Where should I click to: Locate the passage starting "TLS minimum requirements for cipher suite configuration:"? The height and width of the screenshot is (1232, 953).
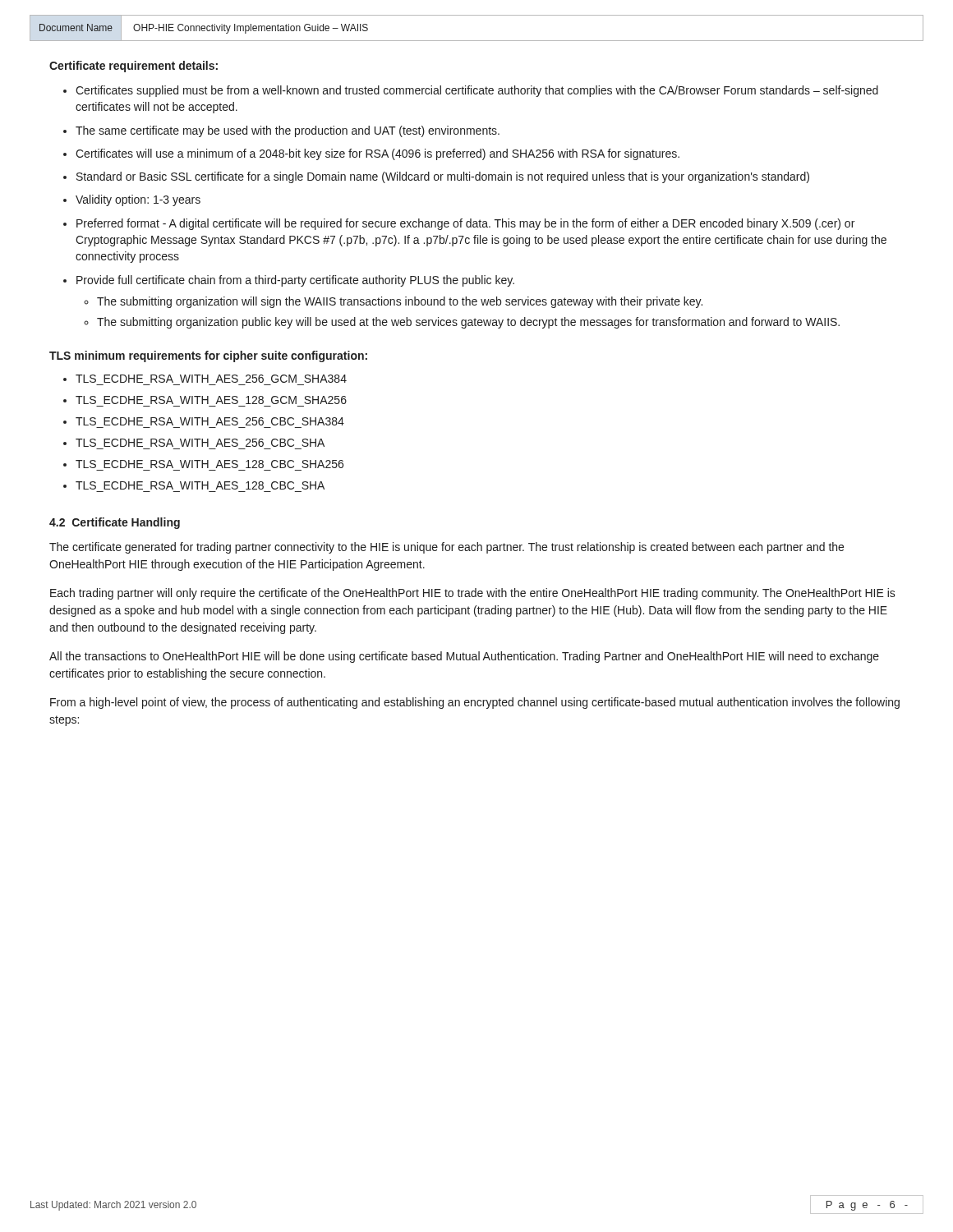(209, 355)
